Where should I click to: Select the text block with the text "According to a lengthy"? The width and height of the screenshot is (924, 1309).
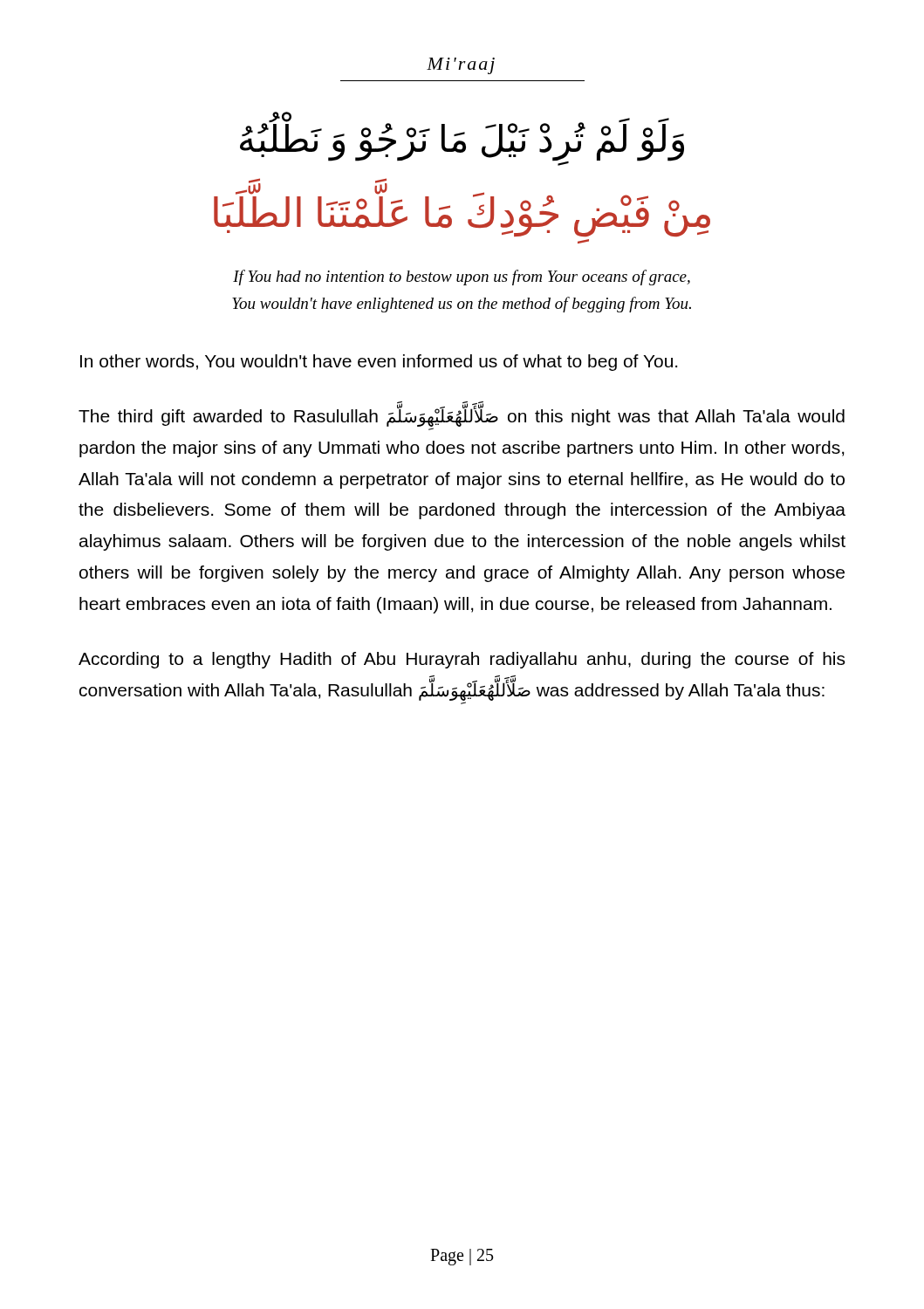point(462,674)
